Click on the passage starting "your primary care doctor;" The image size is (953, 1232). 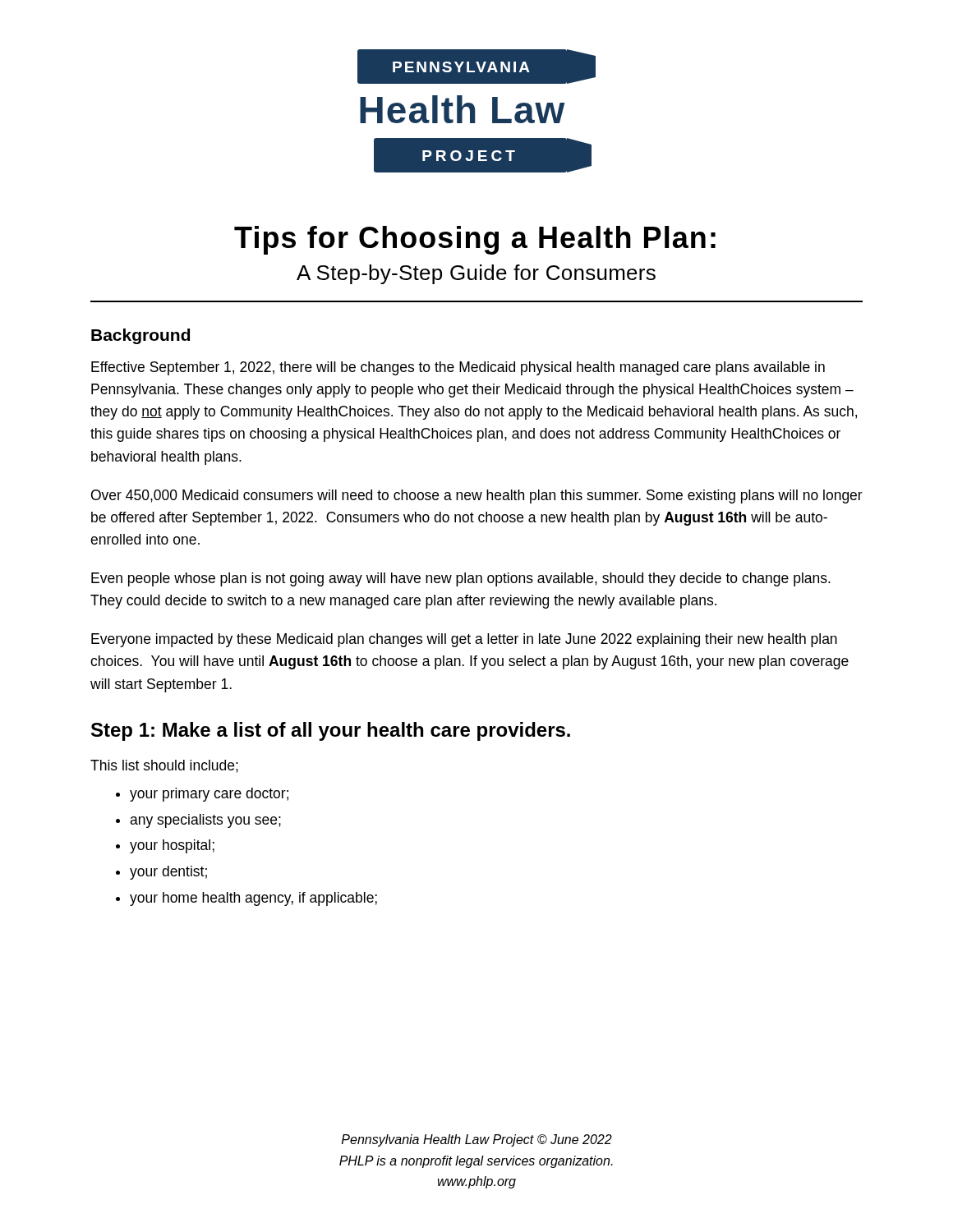(x=210, y=793)
